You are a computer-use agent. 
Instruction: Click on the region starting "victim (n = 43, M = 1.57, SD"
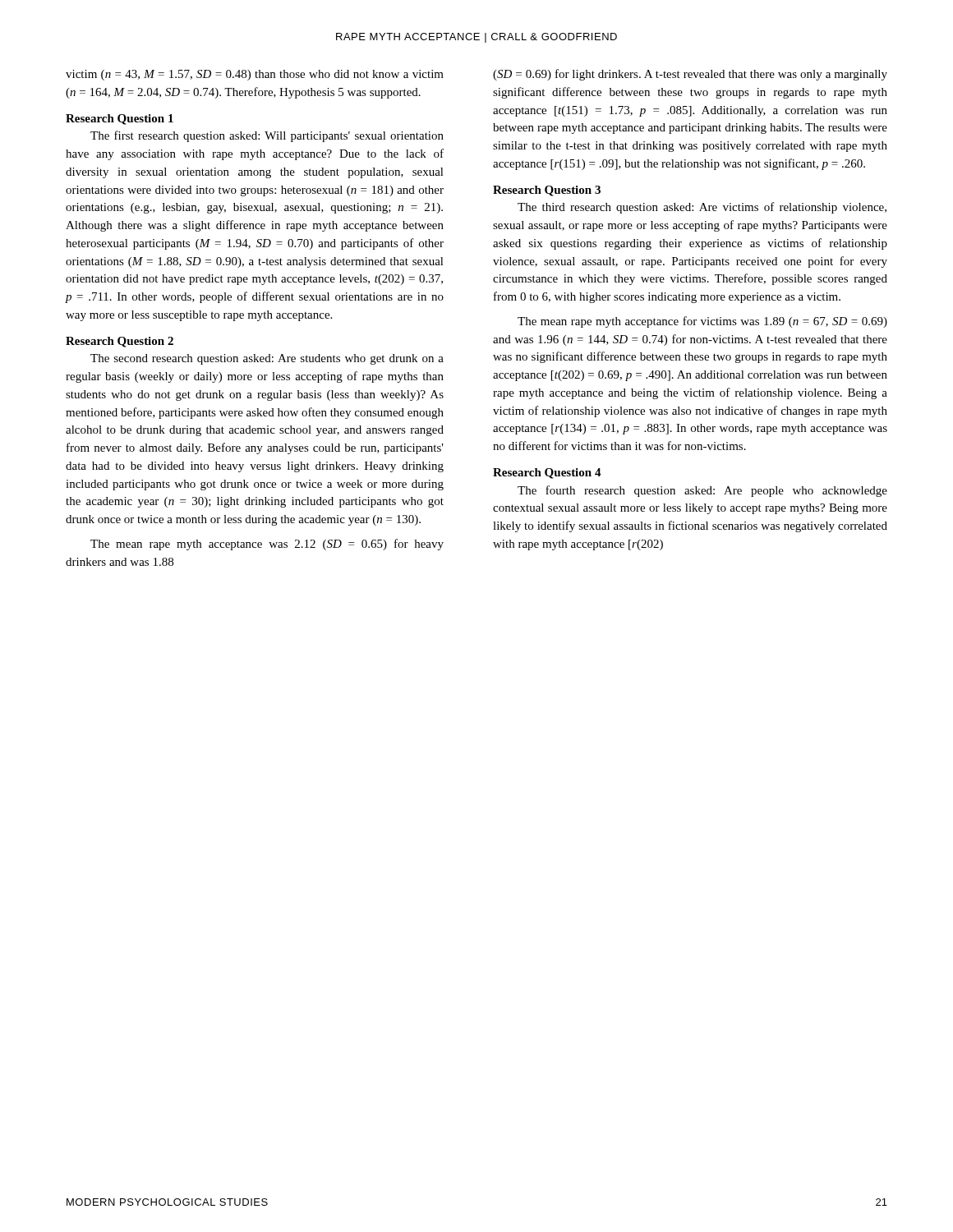[255, 84]
